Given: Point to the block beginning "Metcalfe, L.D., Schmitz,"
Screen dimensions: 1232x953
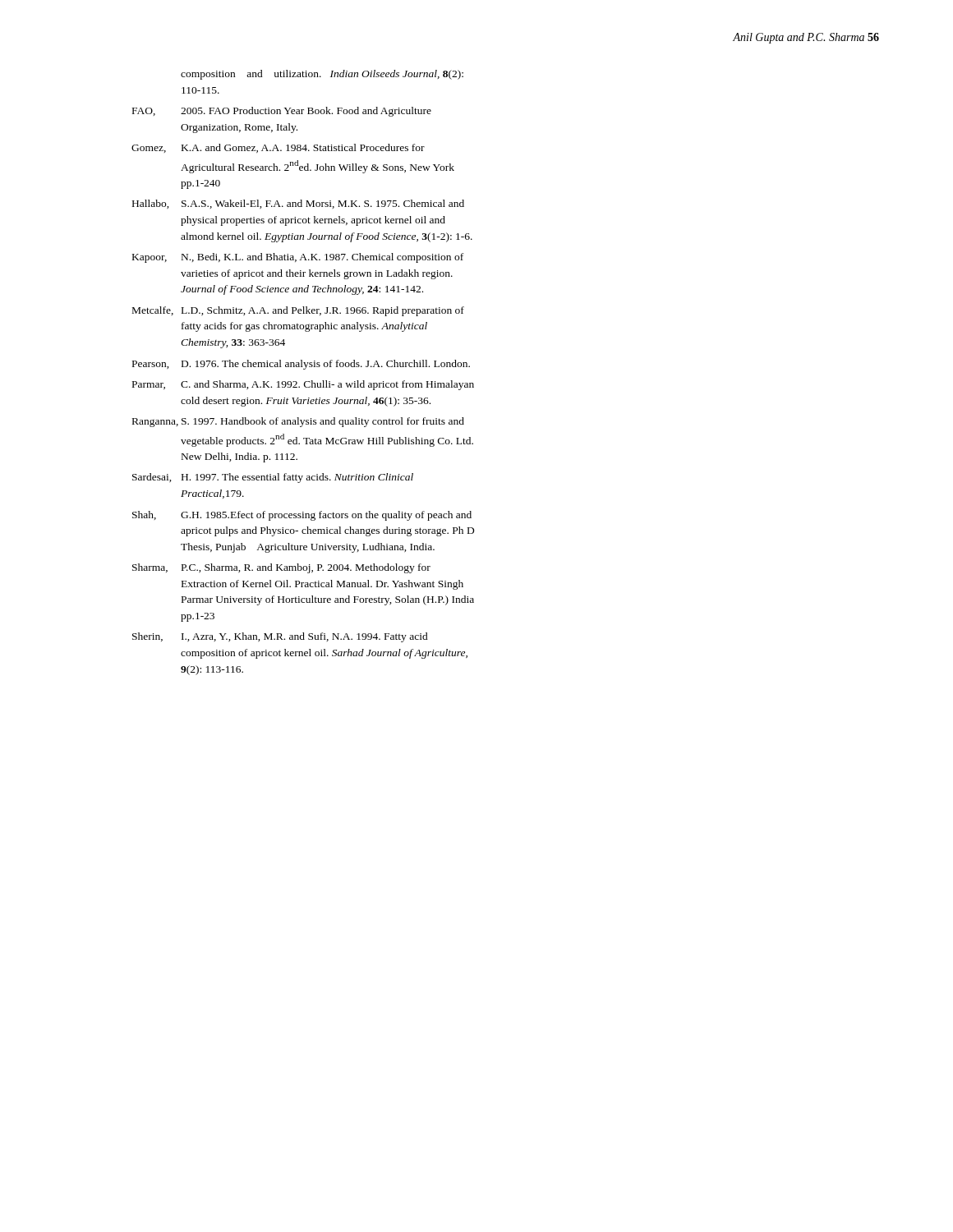Looking at the screenshot, I should tap(304, 326).
